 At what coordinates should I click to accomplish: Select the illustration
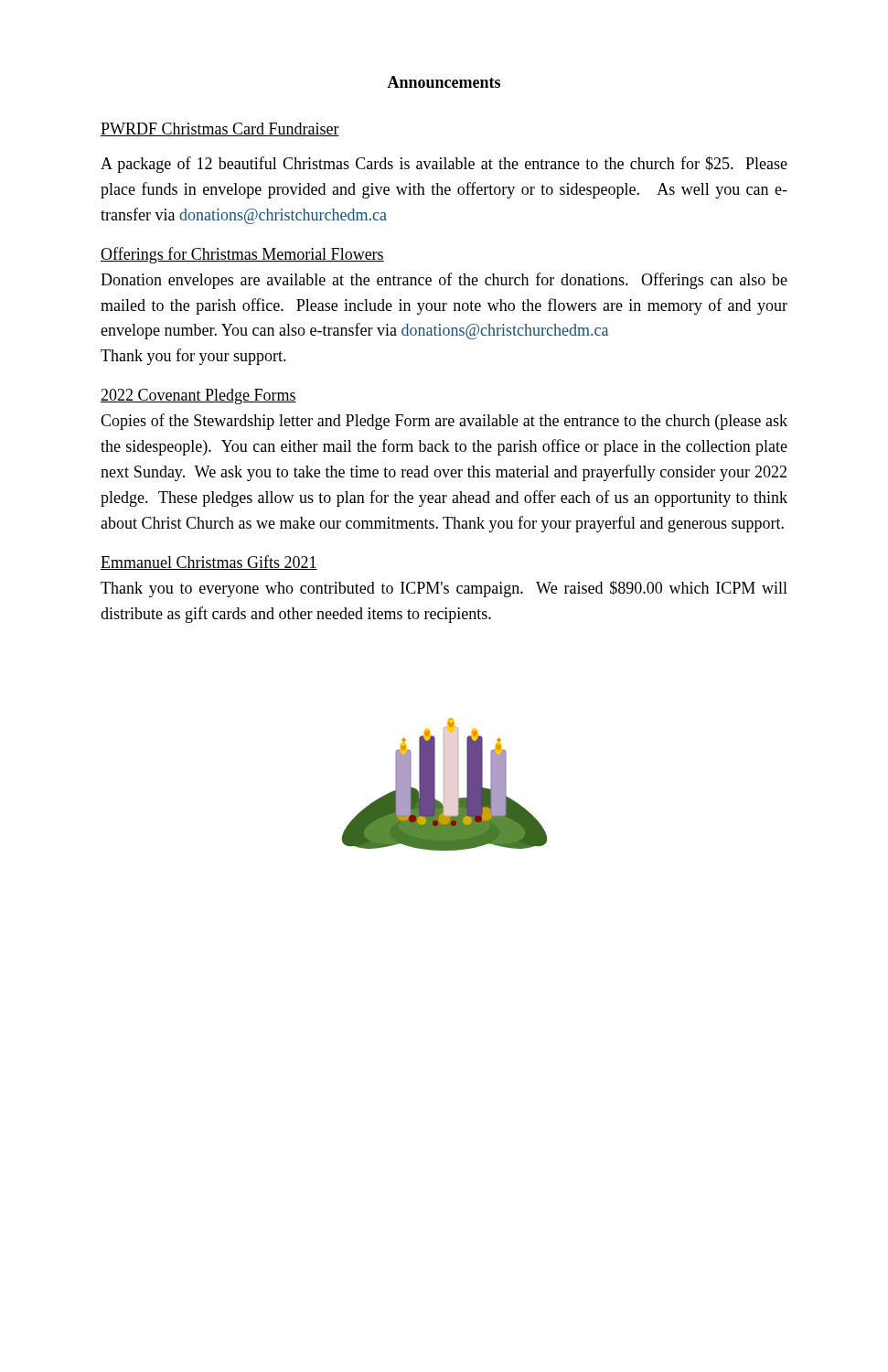[444, 762]
